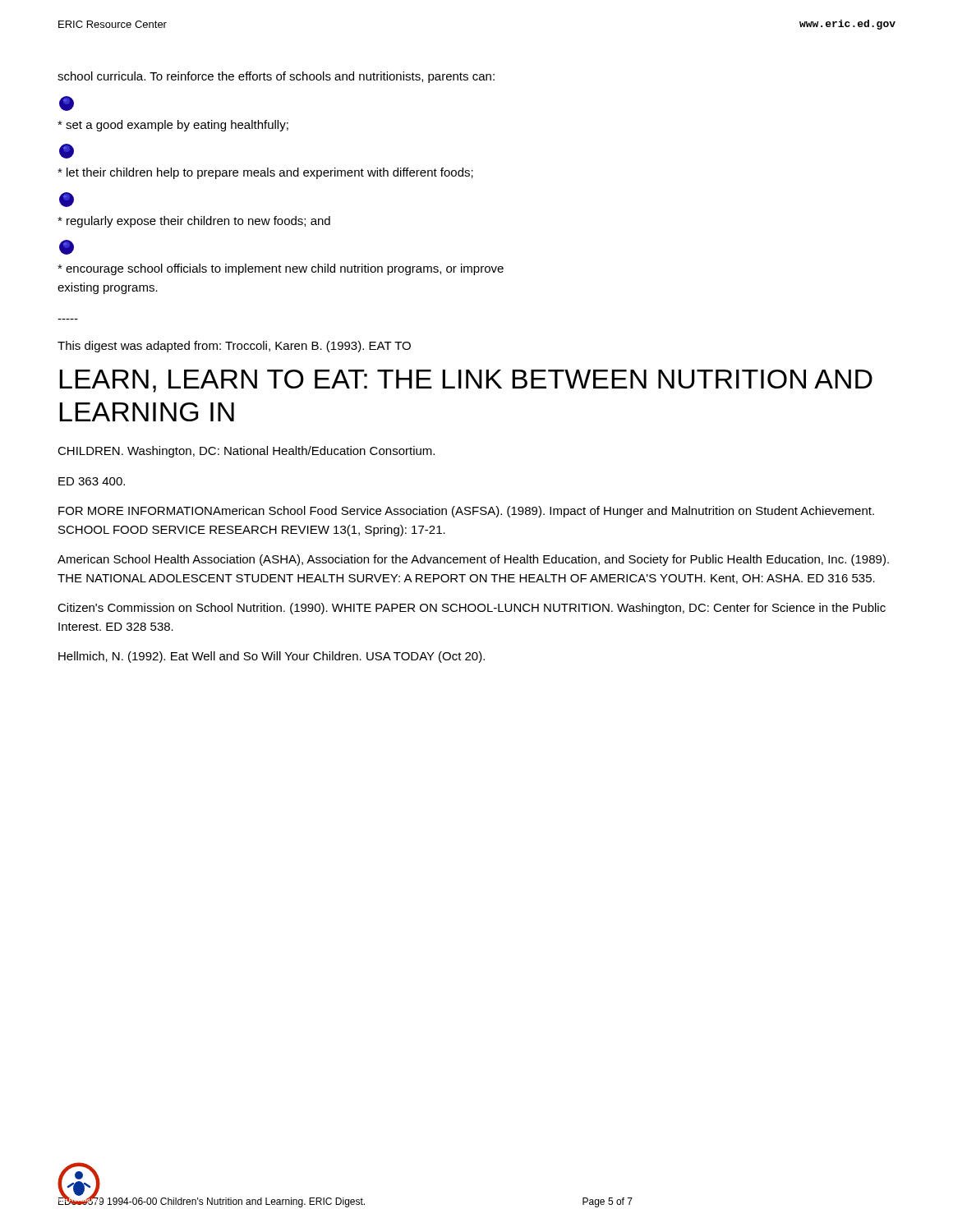Screen dimensions: 1232x953
Task: Find the logo
Action: click(79, 1185)
